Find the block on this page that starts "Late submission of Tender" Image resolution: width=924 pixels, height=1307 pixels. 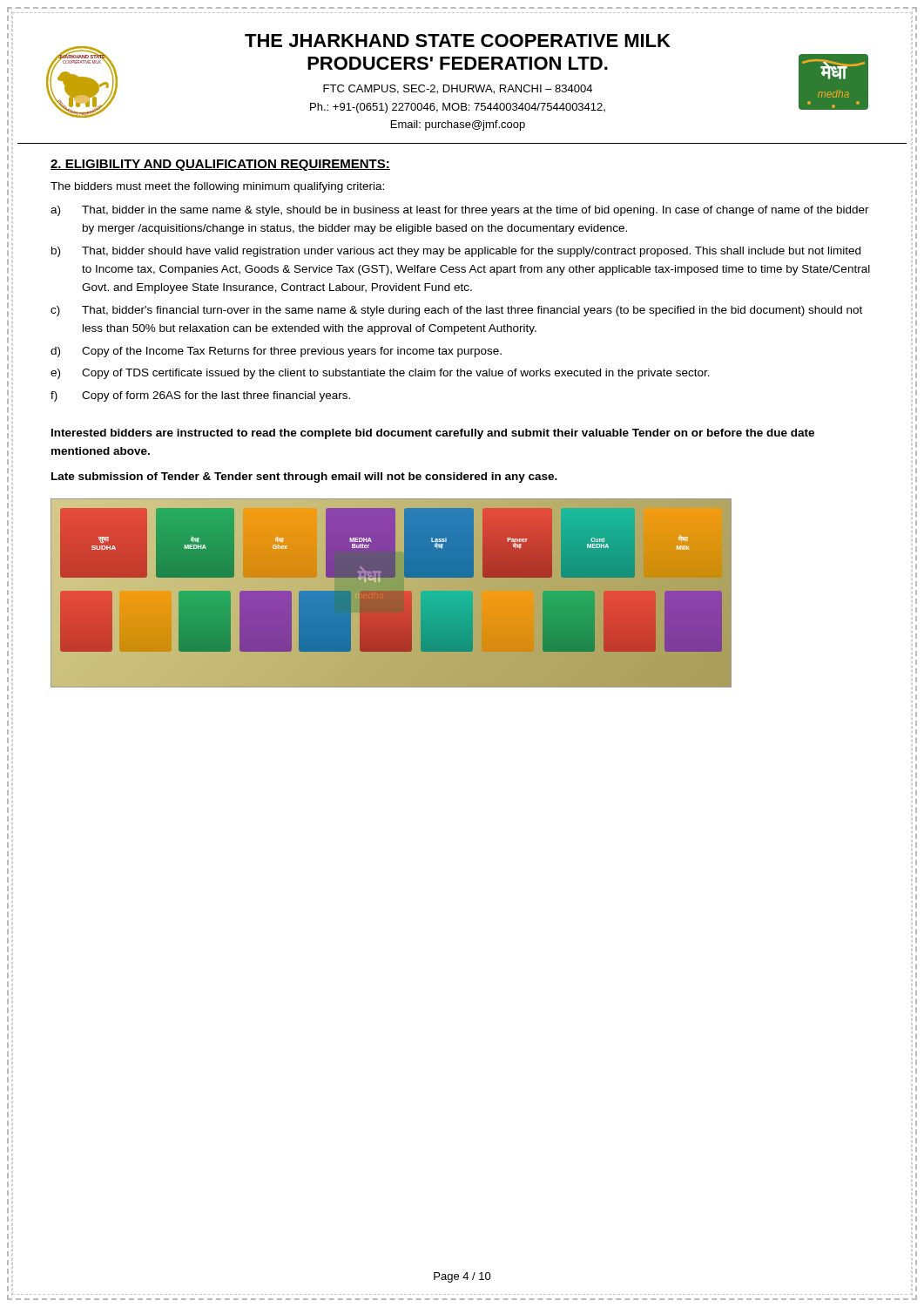click(304, 476)
